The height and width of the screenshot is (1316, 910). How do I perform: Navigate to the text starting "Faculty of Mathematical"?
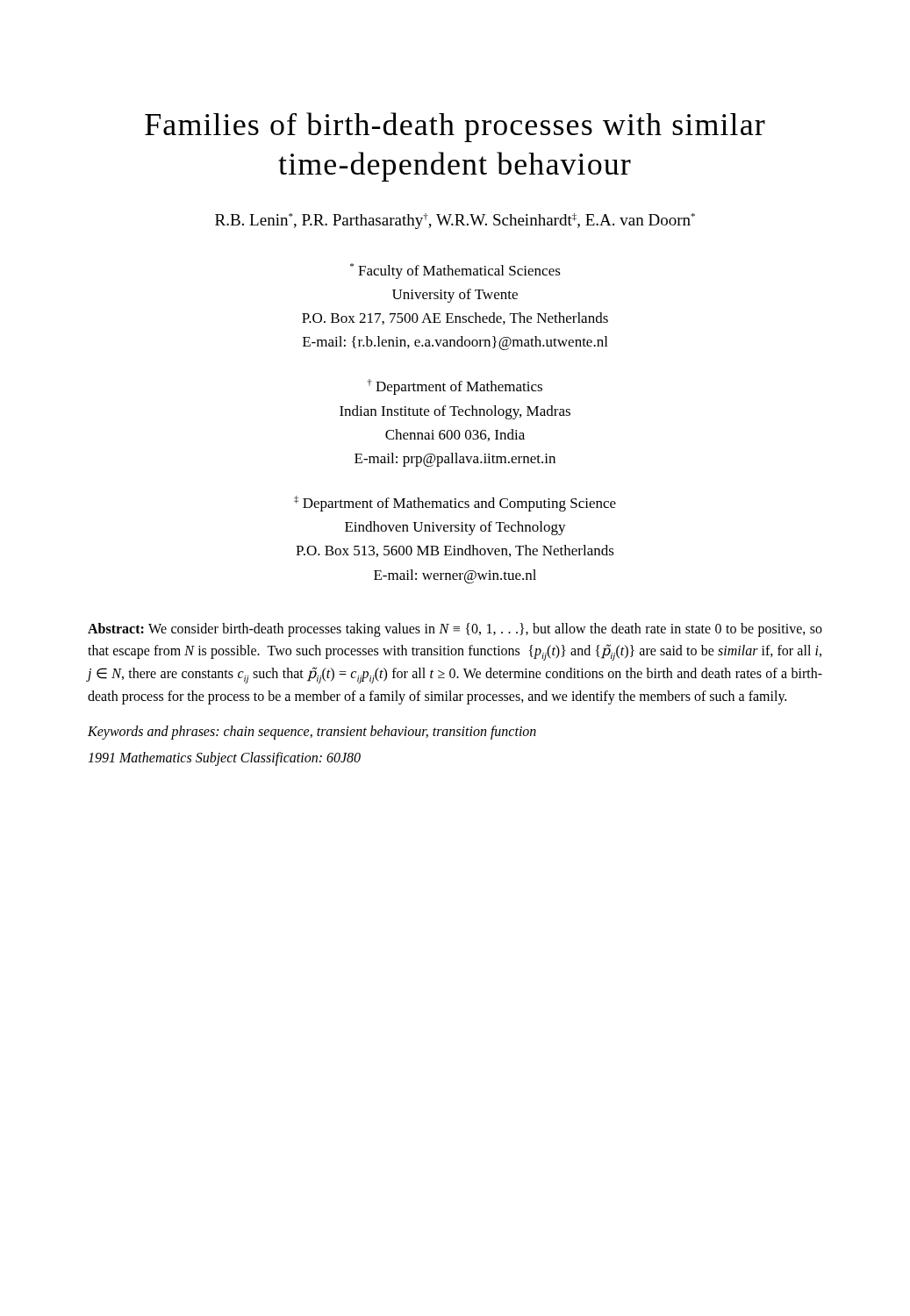pyautogui.click(x=455, y=305)
